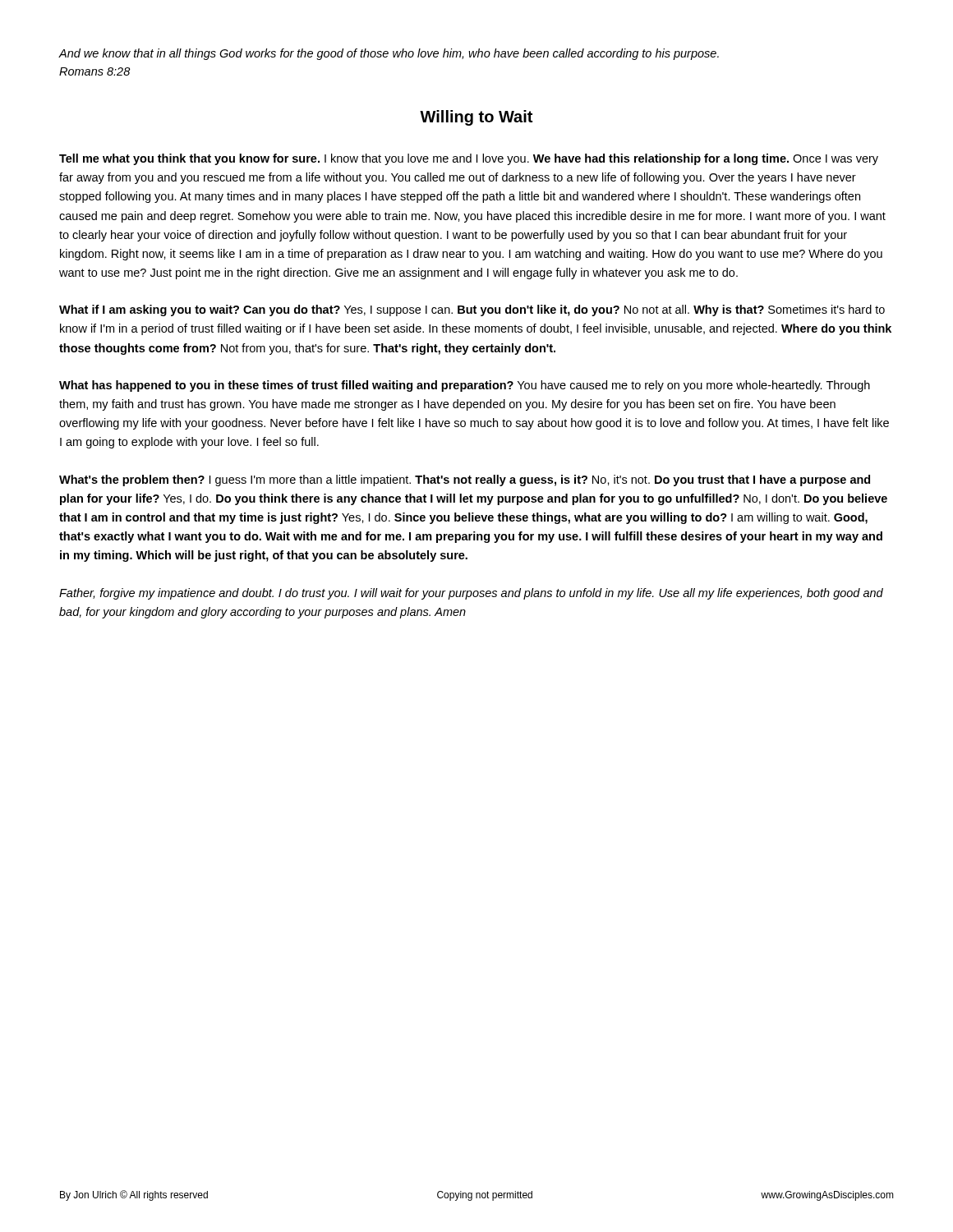Point to the block beginning "What if I am"

(475, 329)
